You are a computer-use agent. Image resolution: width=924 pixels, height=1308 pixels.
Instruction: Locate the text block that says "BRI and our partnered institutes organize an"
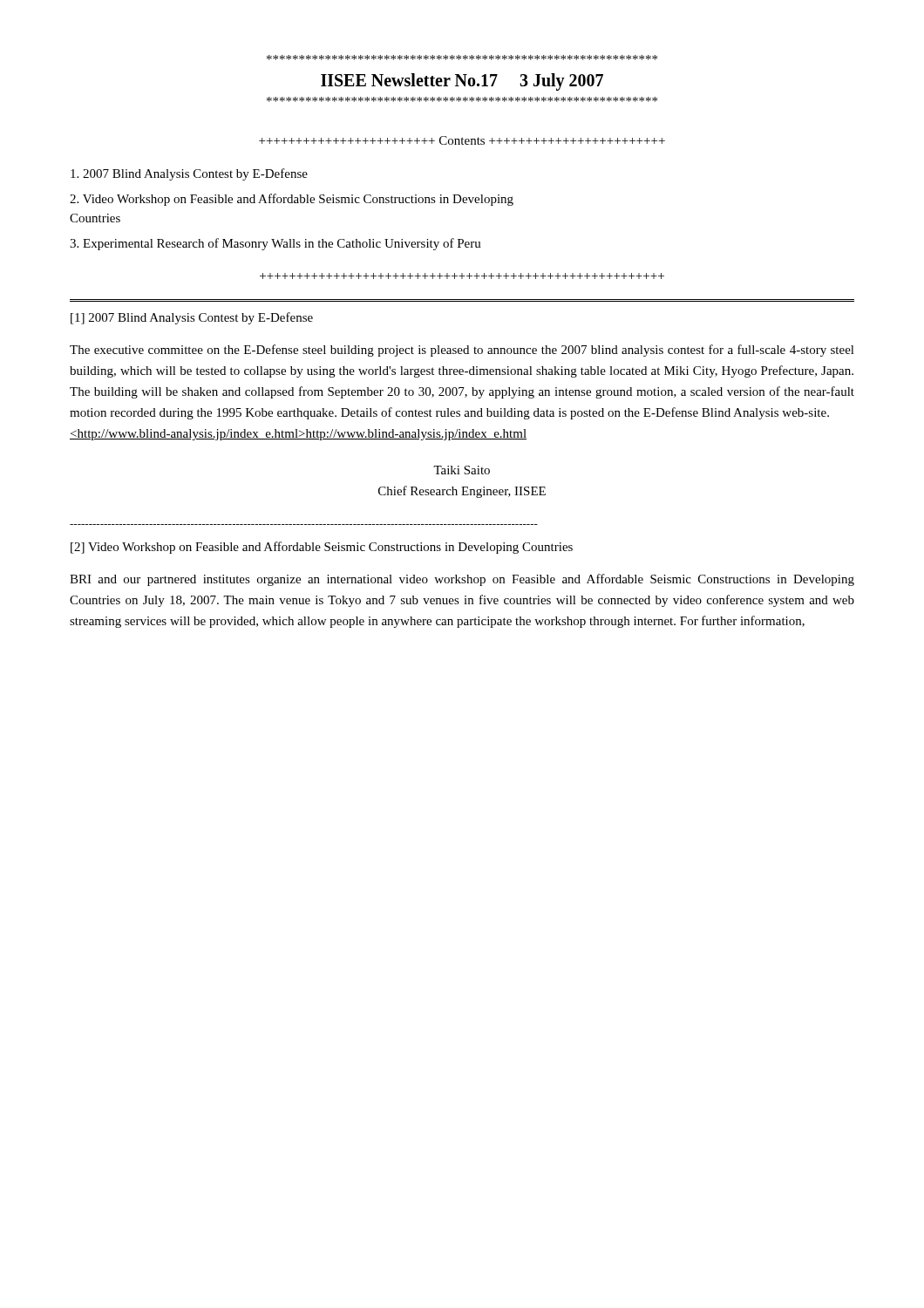pyautogui.click(x=462, y=600)
